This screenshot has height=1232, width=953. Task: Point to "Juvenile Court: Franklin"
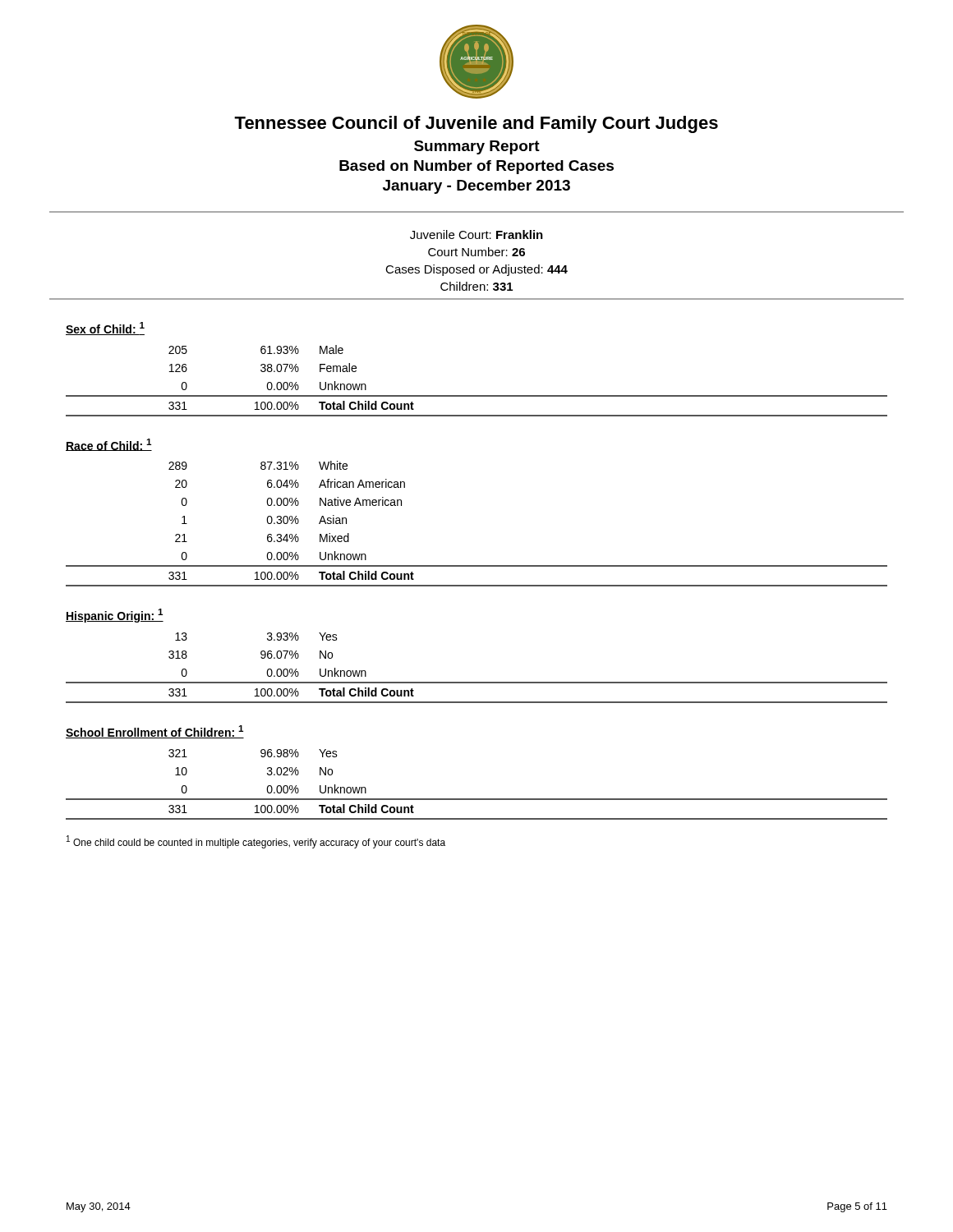(x=476, y=235)
